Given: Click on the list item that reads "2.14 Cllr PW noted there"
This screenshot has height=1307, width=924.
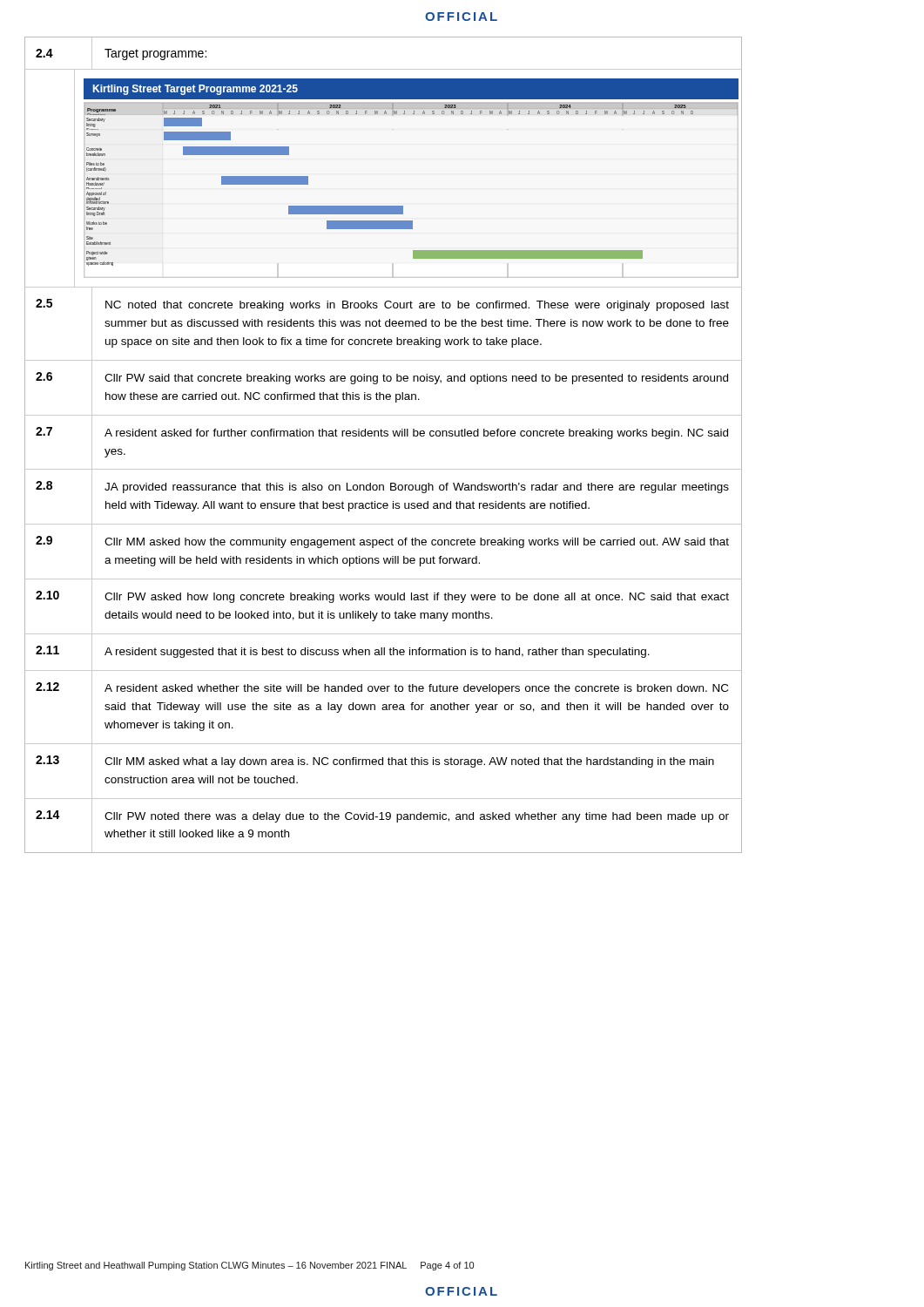Looking at the screenshot, I should [x=383, y=826].
